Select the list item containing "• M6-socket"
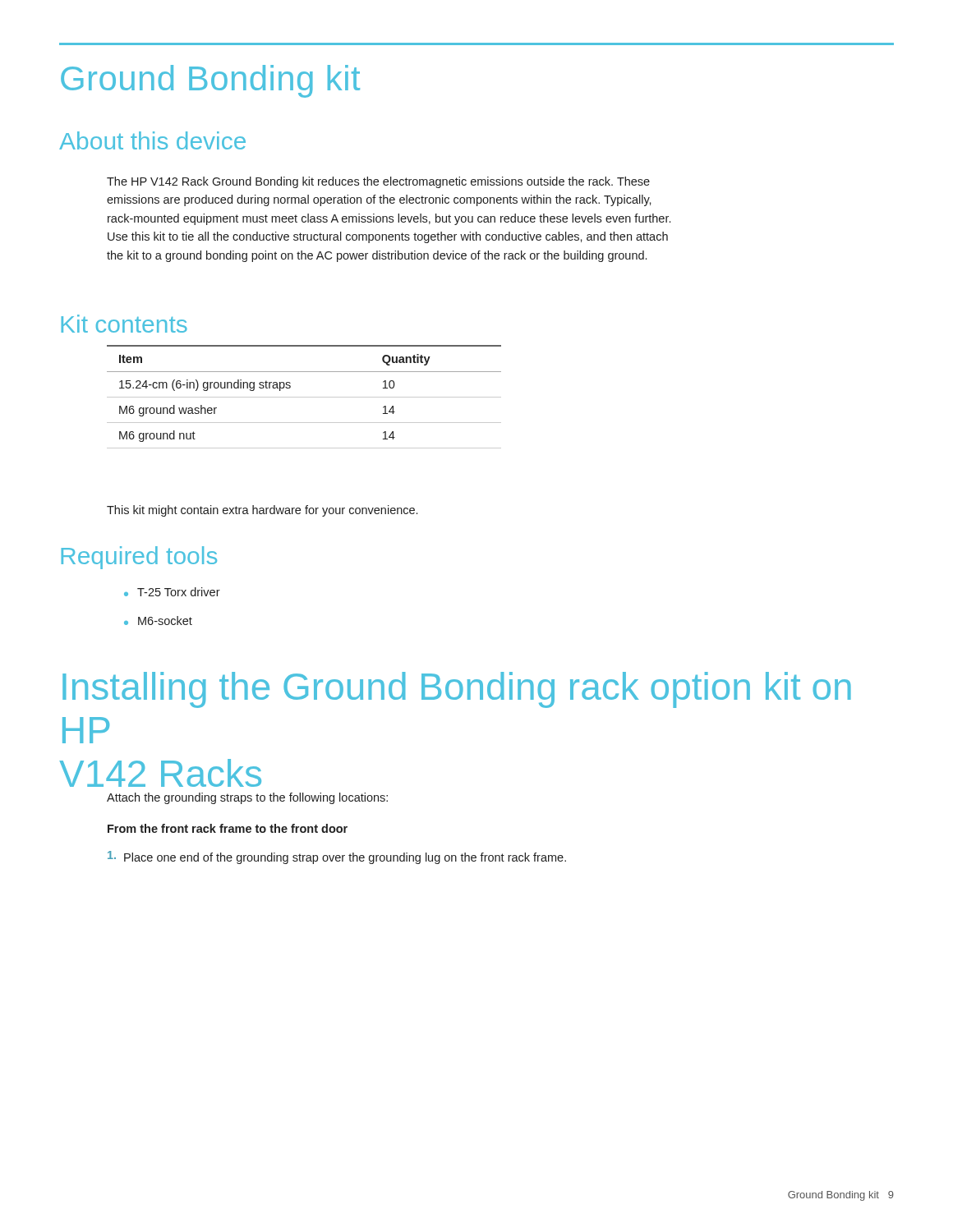This screenshot has height=1232, width=953. 158,623
